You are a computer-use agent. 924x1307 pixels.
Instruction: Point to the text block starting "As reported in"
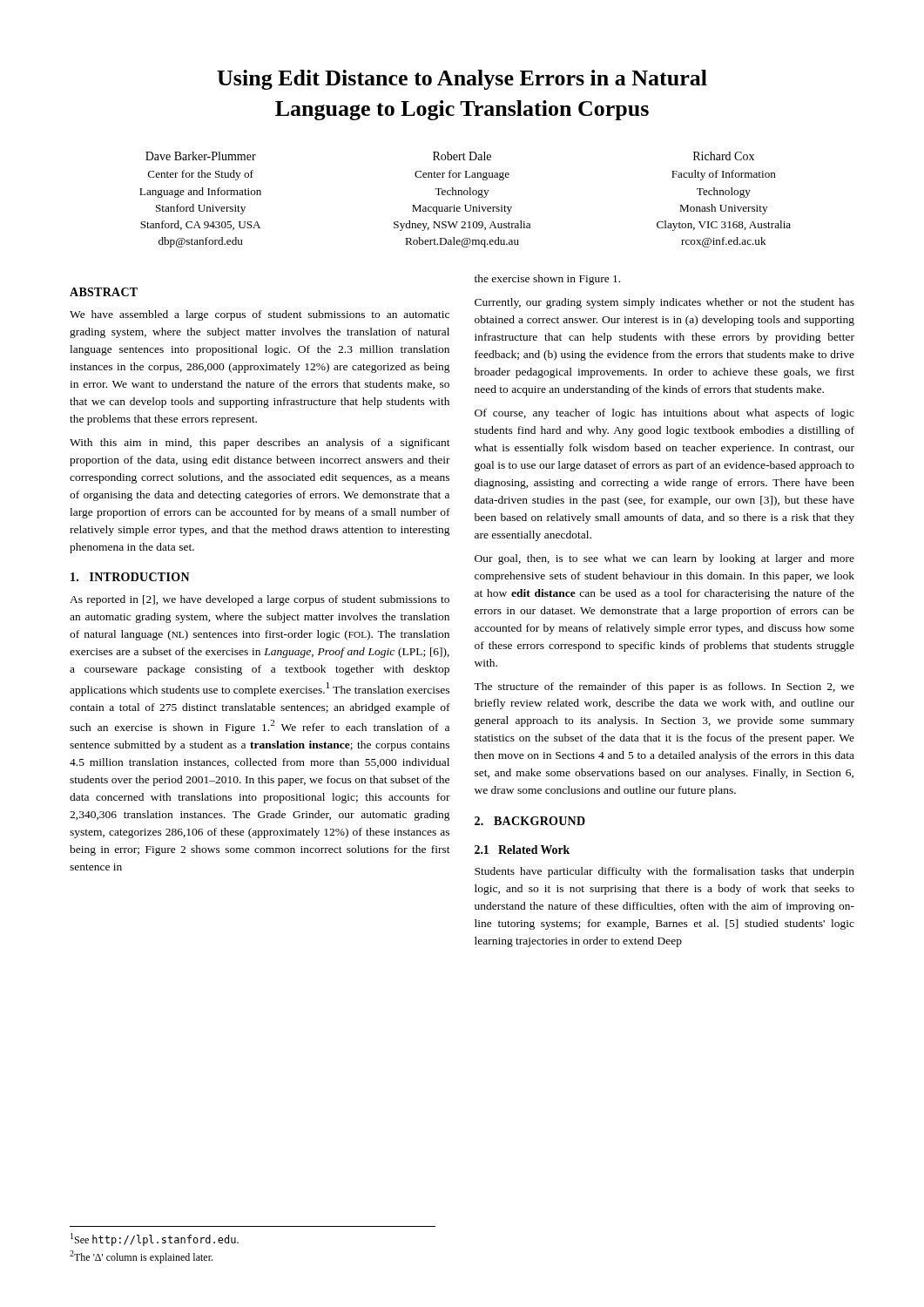pos(260,733)
